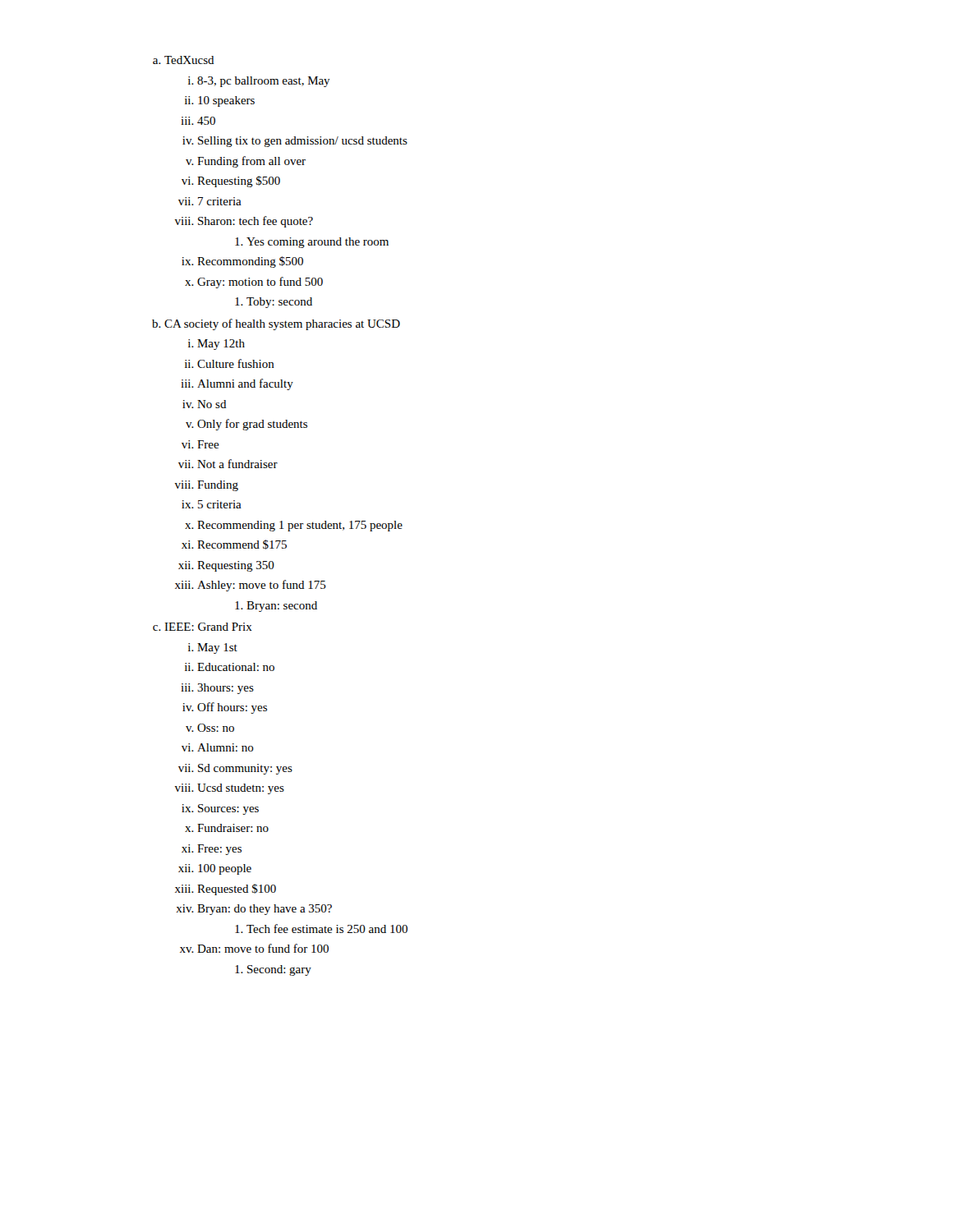Select the list item containing "Recommending 1 per student, 175"
The width and height of the screenshot is (953, 1232).
300,524
